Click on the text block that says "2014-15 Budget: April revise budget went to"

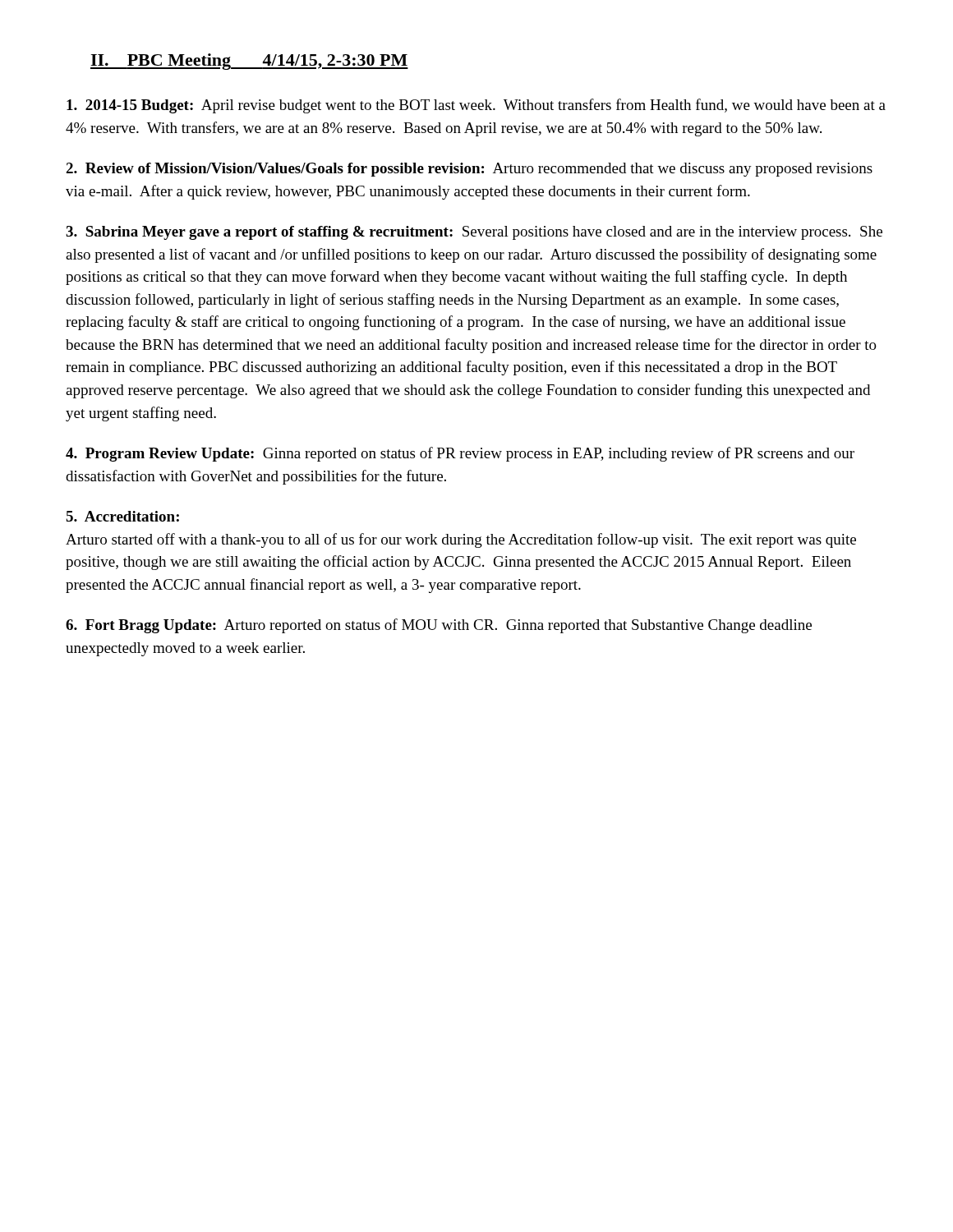click(476, 116)
